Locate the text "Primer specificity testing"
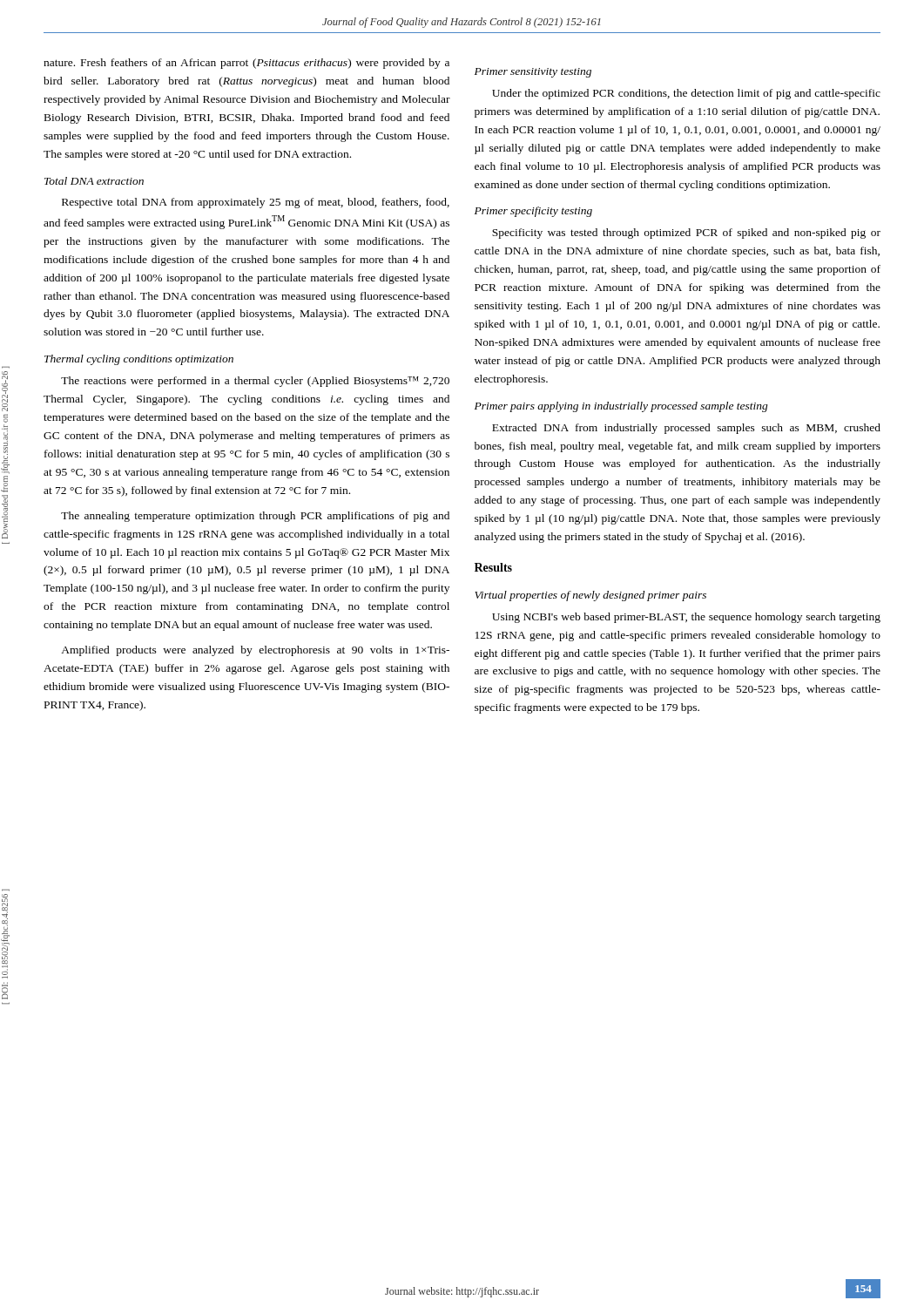 click(x=533, y=212)
